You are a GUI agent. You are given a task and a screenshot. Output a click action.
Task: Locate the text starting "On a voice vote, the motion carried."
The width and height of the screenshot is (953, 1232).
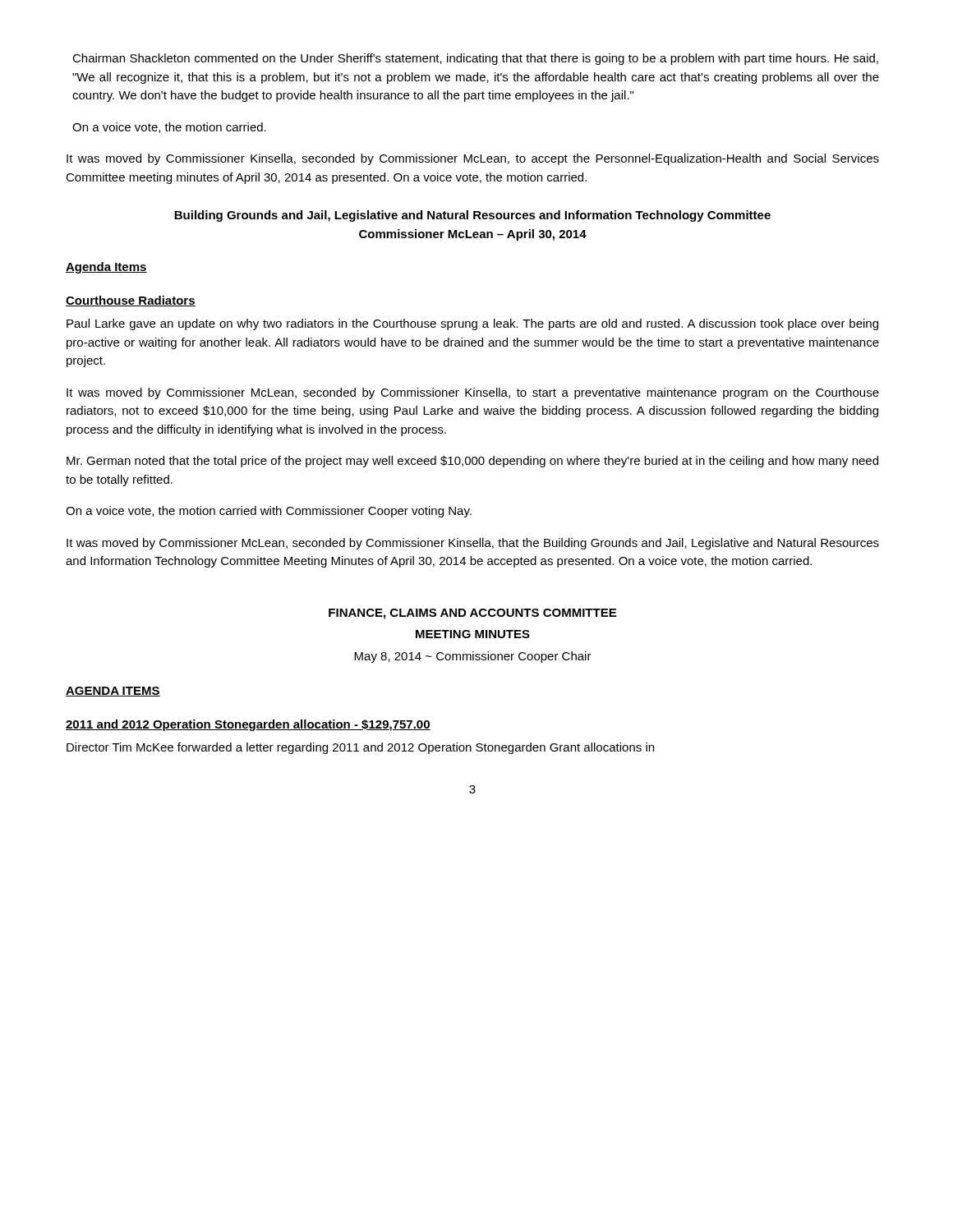coord(170,126)
